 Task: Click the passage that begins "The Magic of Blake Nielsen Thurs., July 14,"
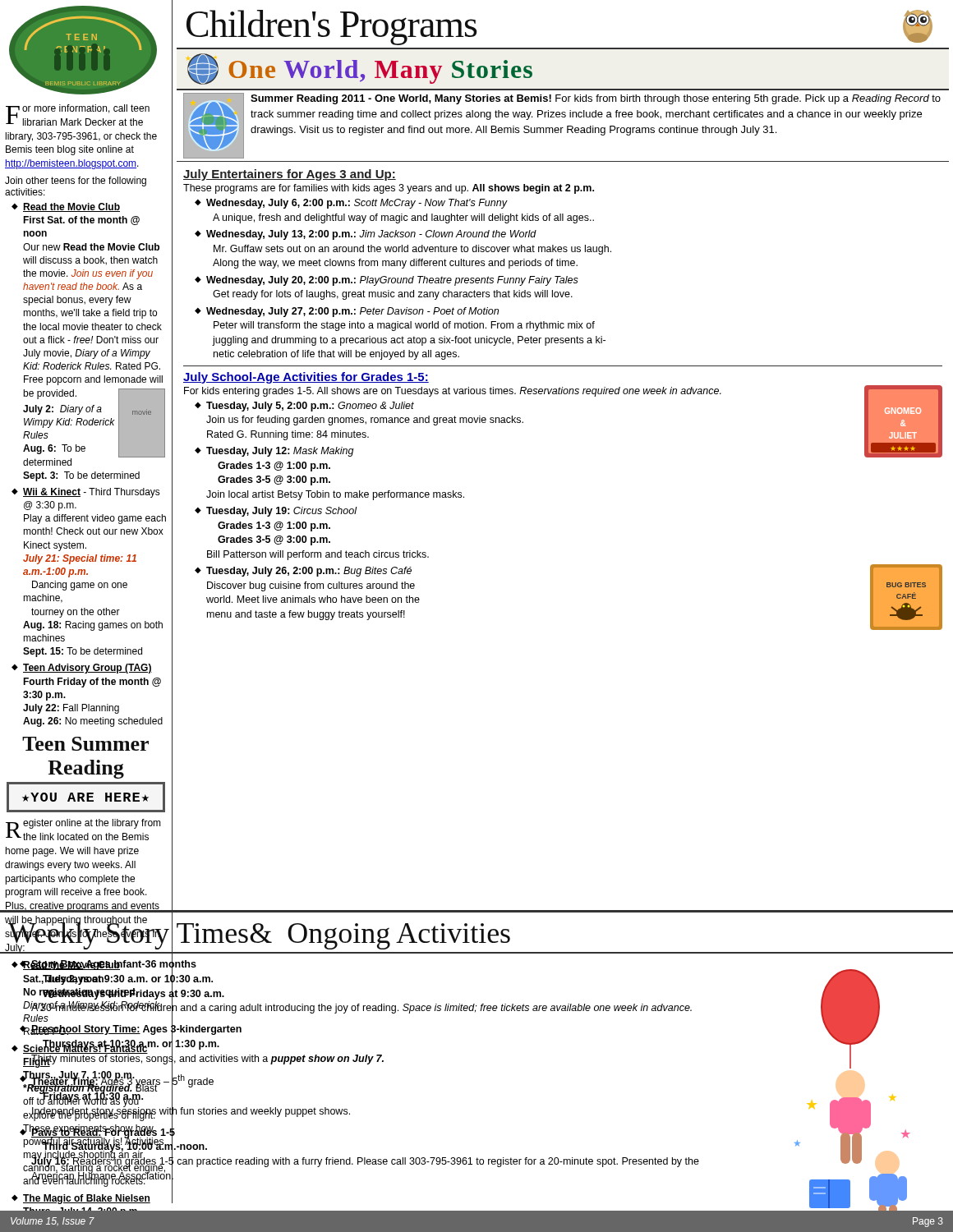tap(86, 1211)
